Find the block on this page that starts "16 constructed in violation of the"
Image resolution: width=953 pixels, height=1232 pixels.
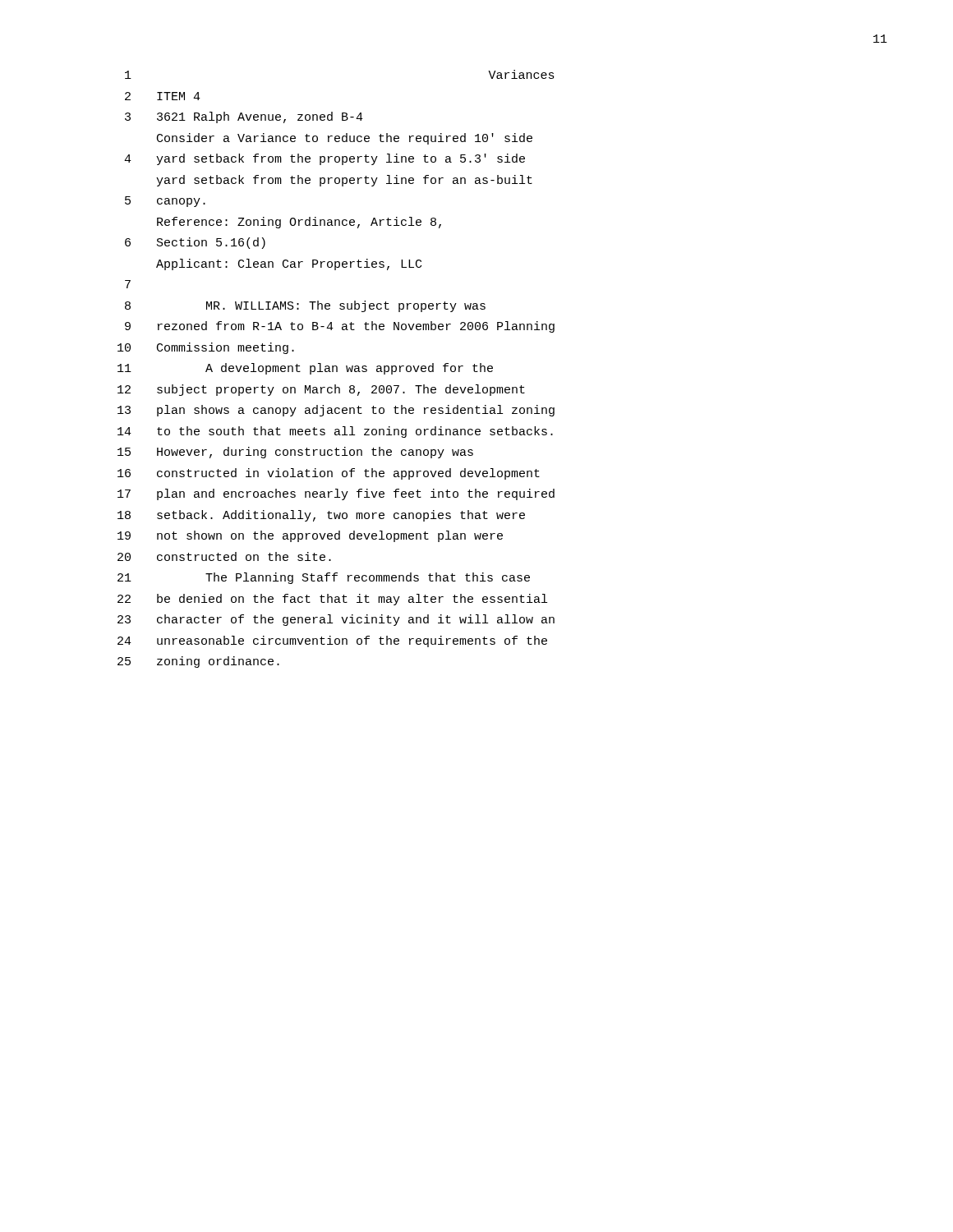click(x=485, y=474)
